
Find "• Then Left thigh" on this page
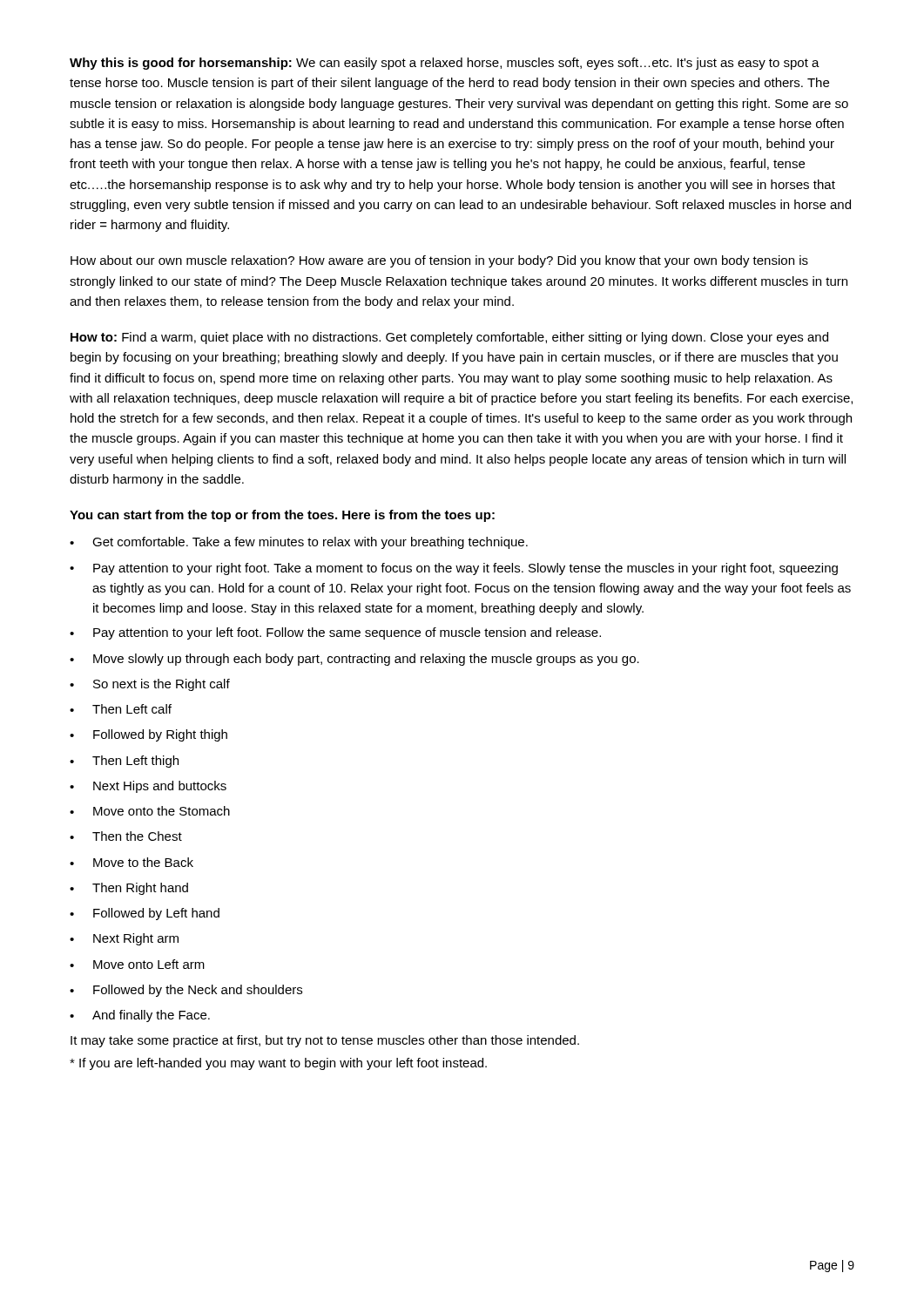point(124,762)
